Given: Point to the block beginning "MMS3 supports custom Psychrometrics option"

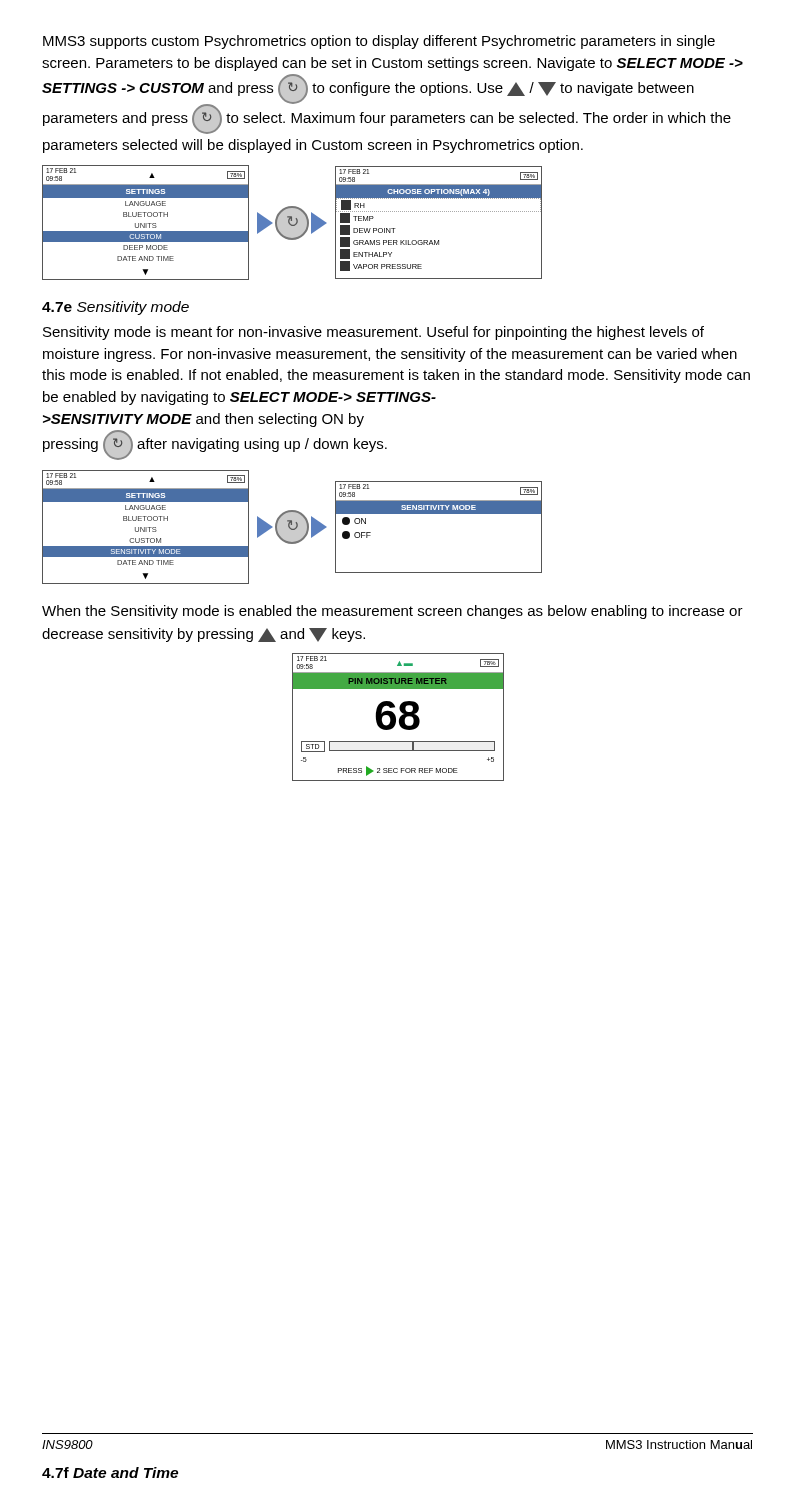Looking at the screenshot, I should point(392,92).
